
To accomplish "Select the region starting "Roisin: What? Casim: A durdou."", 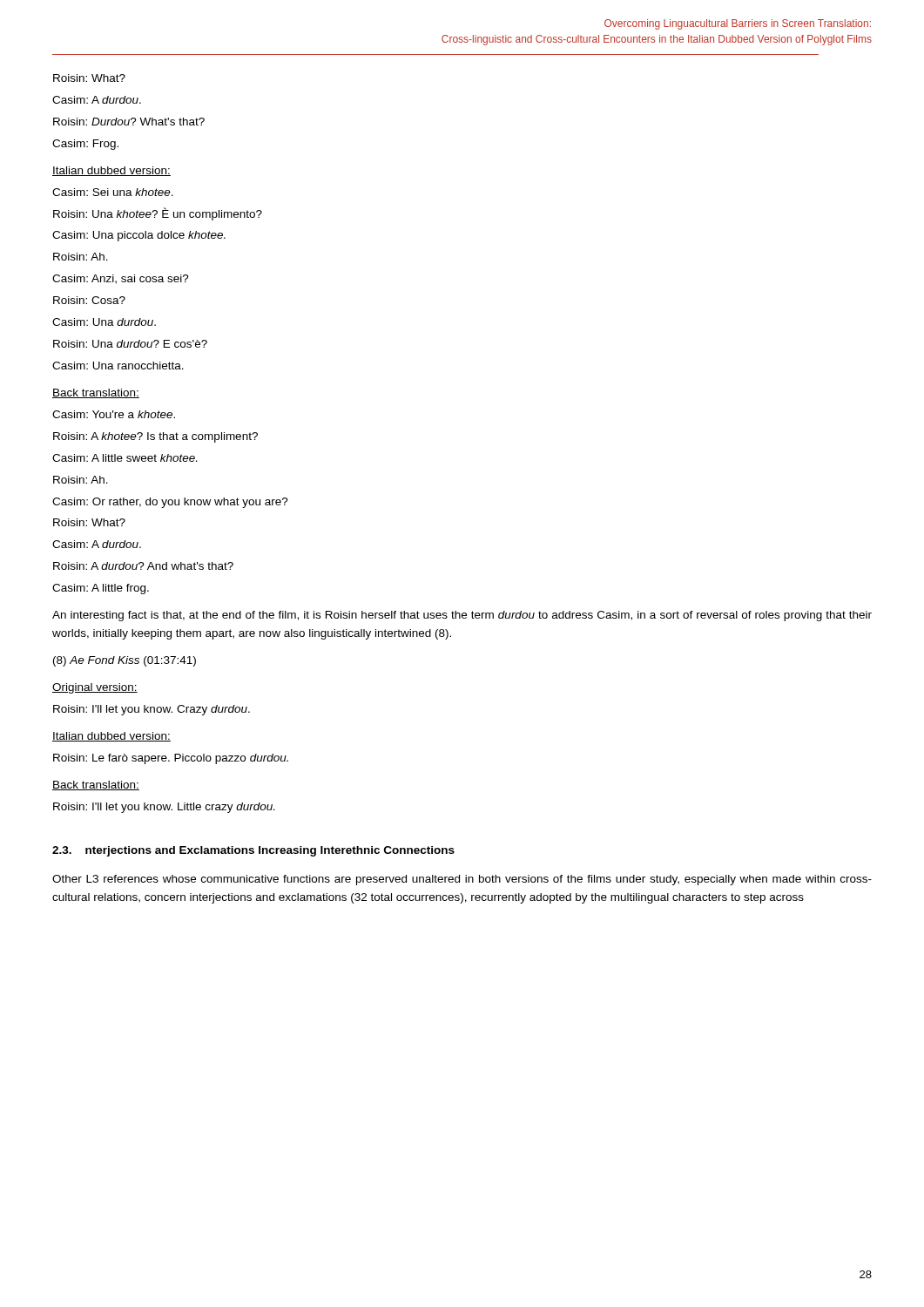I will click(x=89, y=78).
